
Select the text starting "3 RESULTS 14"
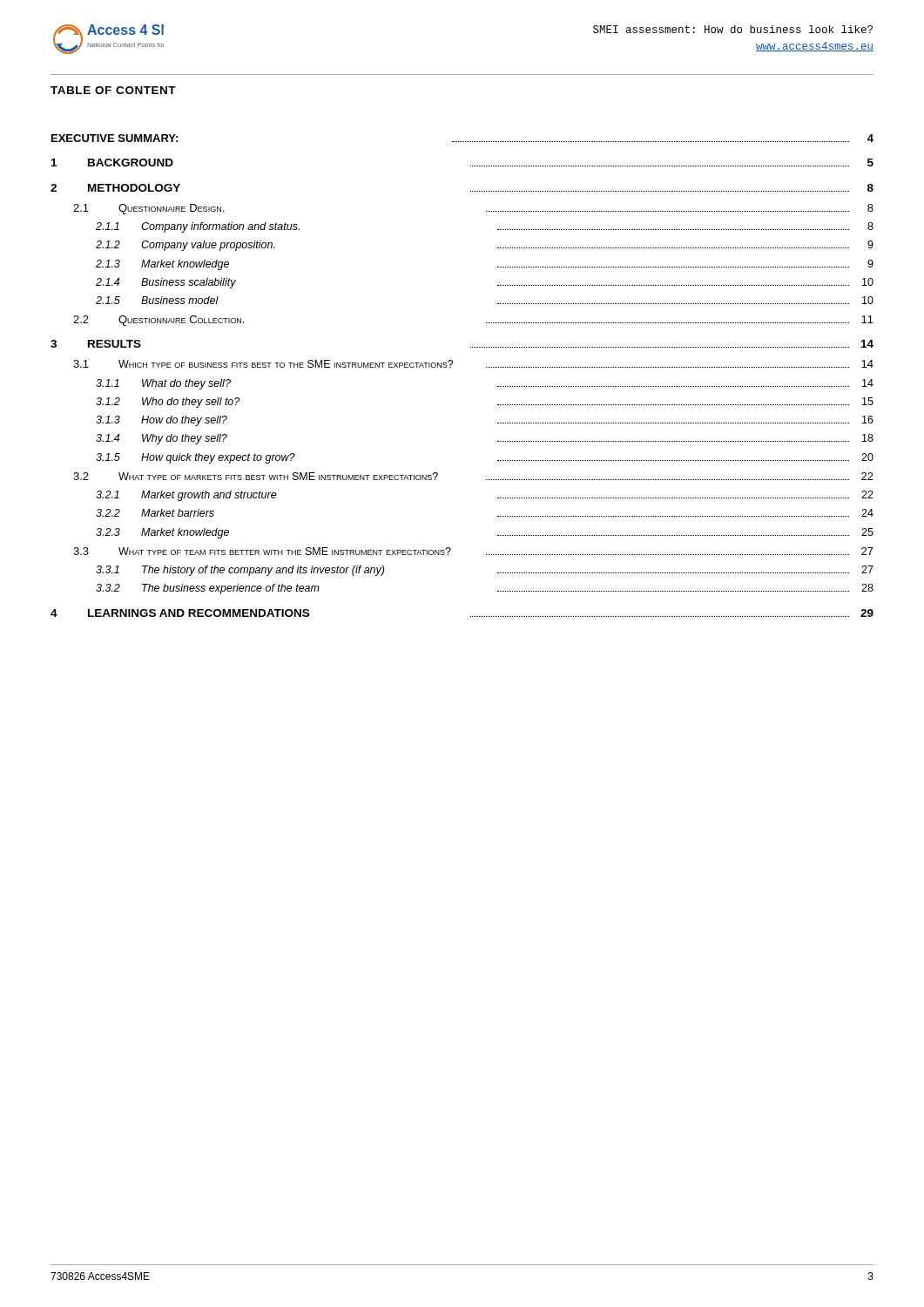coord(462,345)
